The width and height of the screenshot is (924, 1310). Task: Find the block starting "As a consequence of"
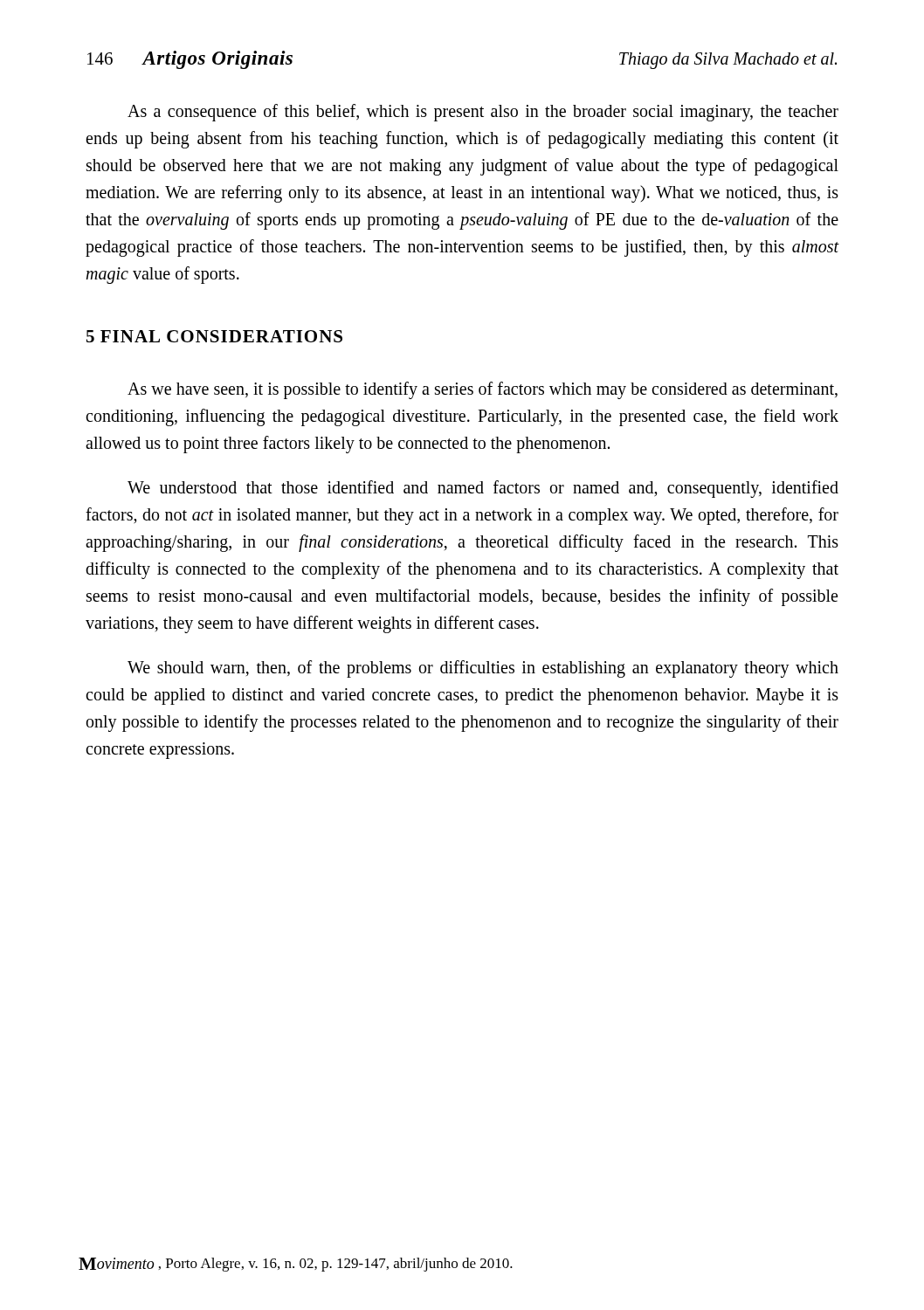[x=462, y=193]
